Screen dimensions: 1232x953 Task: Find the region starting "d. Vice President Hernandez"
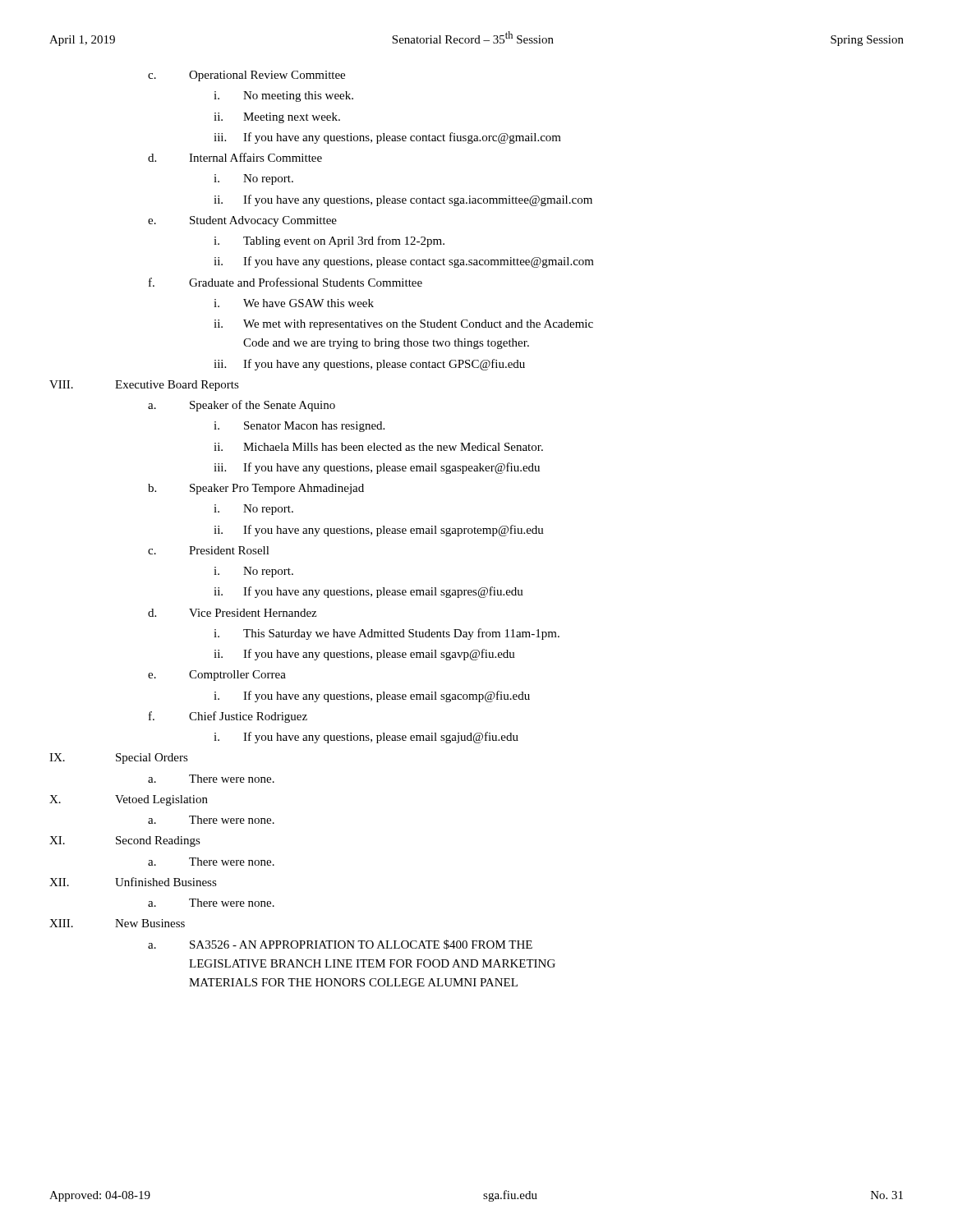[232, 613]
